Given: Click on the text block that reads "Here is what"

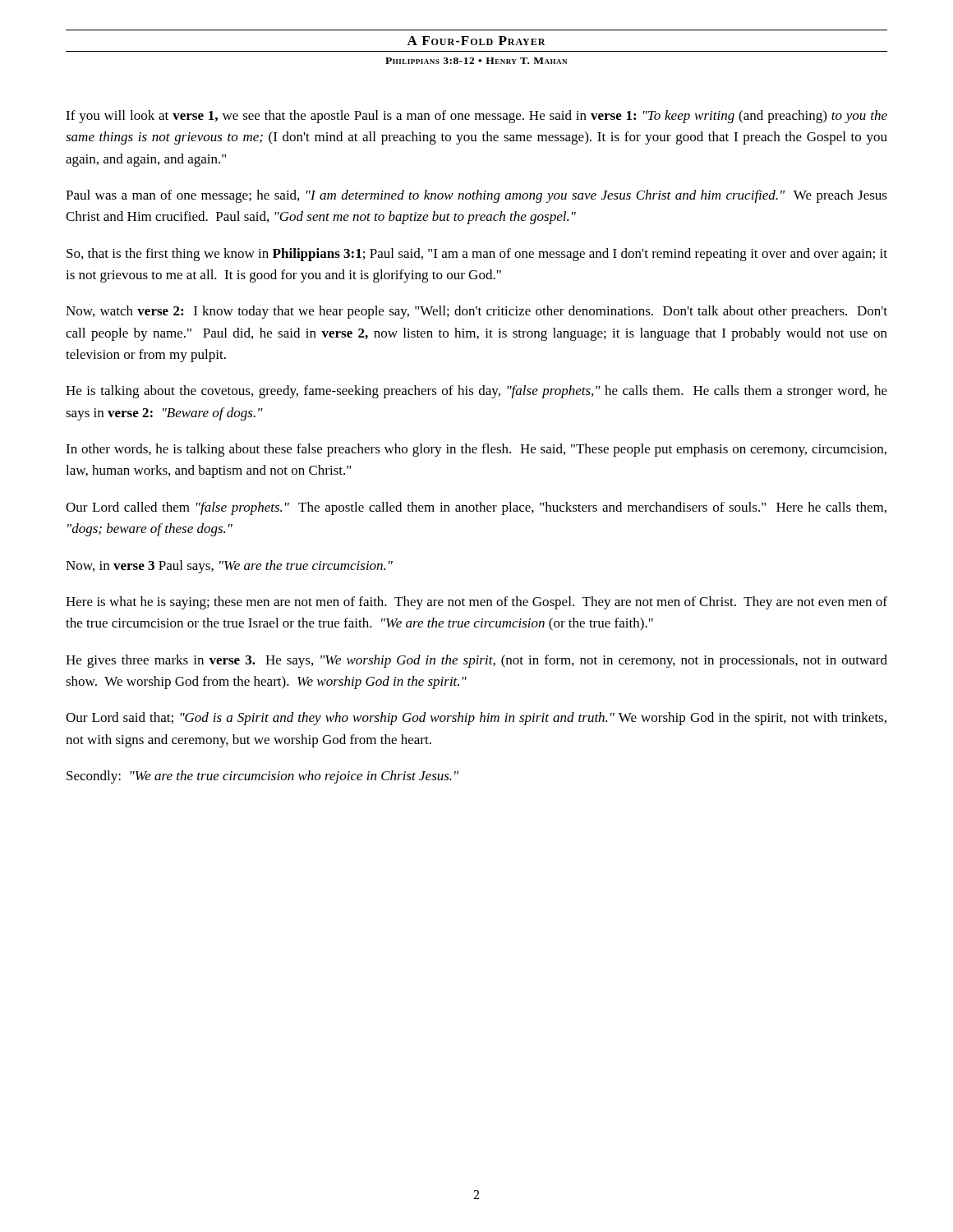Looking at the screenshot, I should (x=476, y=612).
